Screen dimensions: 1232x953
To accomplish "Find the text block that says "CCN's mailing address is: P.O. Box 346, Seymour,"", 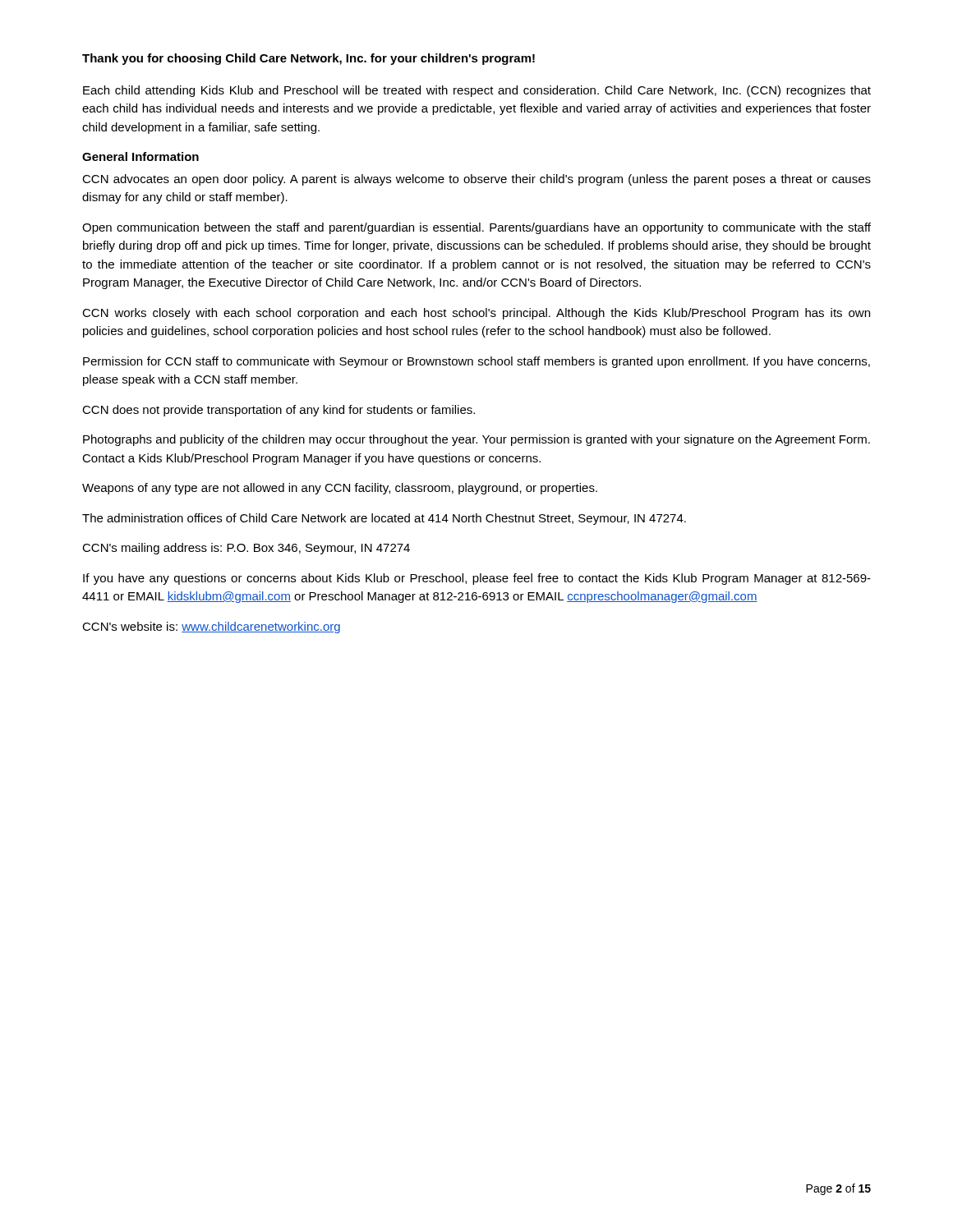I will point(246,549).
